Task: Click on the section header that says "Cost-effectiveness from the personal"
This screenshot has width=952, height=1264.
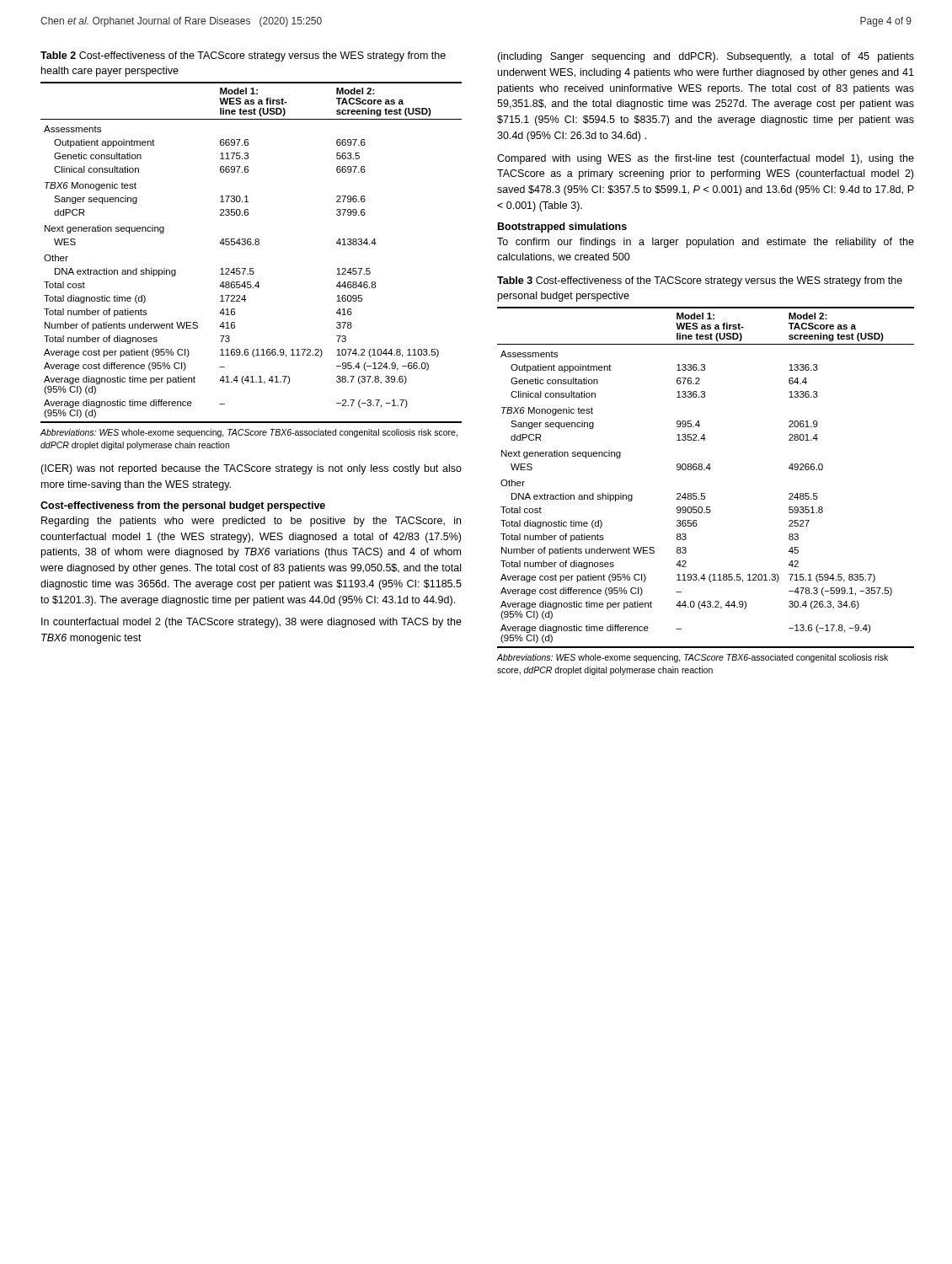Action: point(183,505)
